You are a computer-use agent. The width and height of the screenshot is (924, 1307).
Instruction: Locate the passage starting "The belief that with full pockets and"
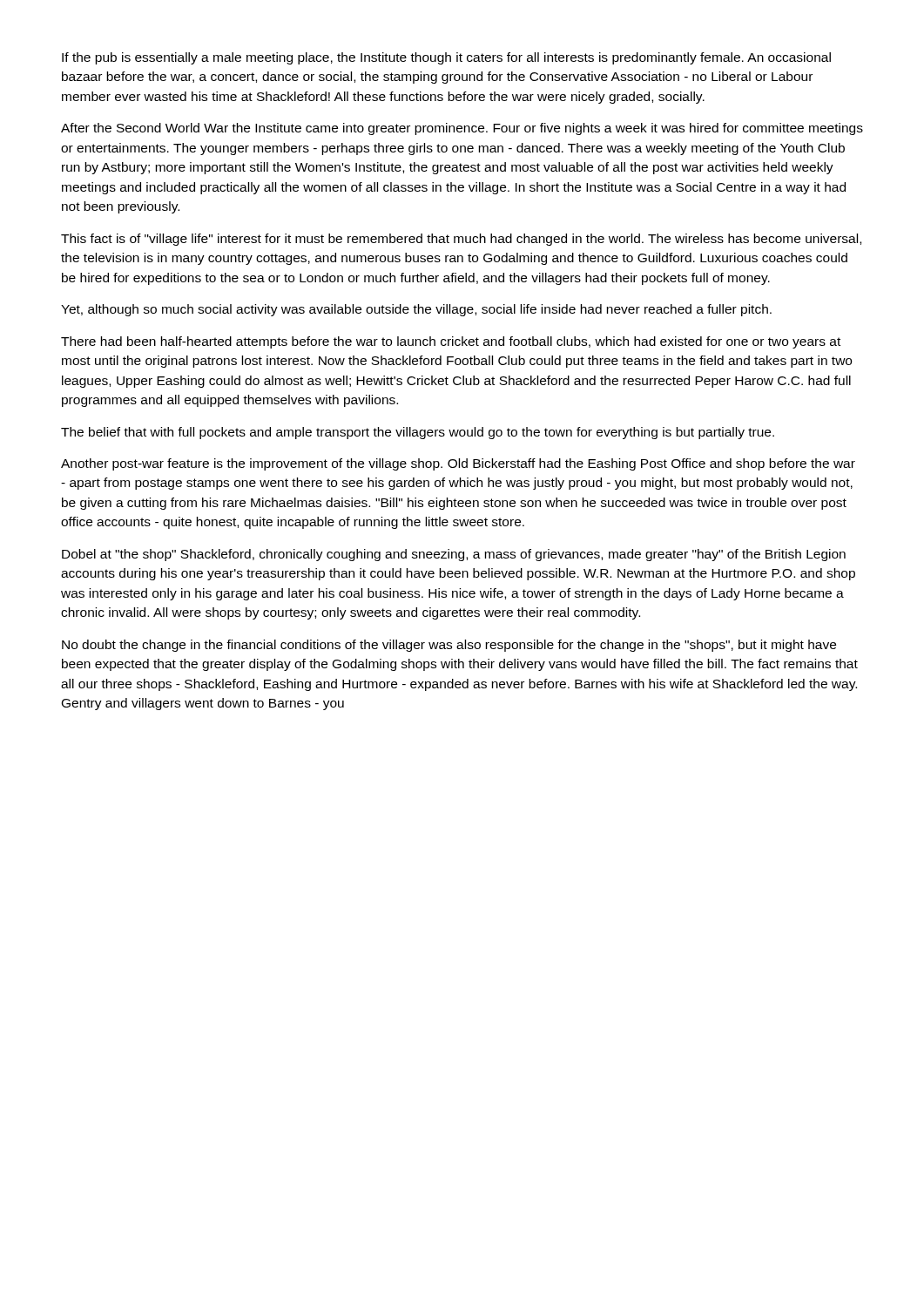(x=462, y=432)
